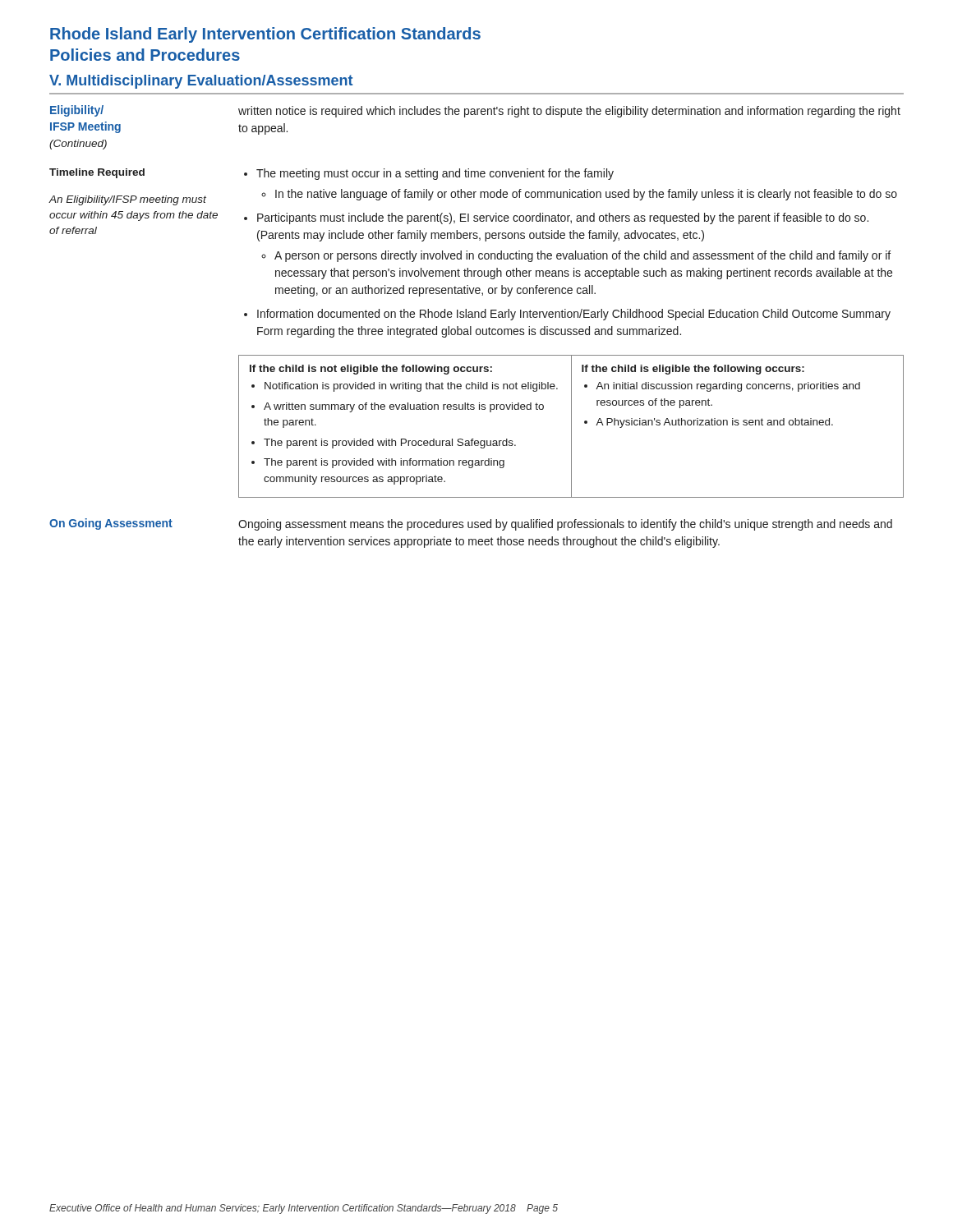Select a section header

[x=201, y=81]
